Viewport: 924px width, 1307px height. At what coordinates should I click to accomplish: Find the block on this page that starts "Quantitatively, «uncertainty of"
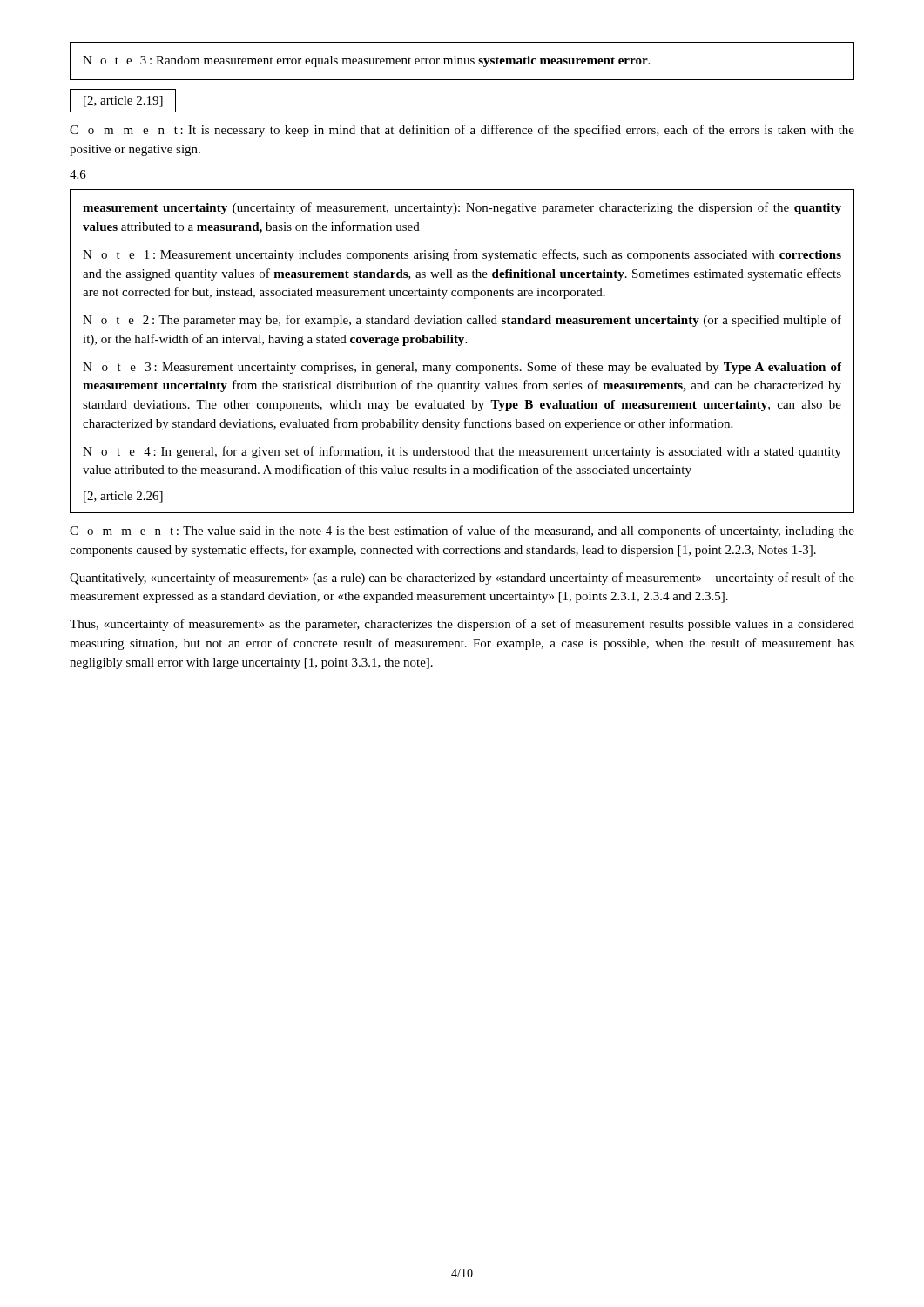coord(462,587)
